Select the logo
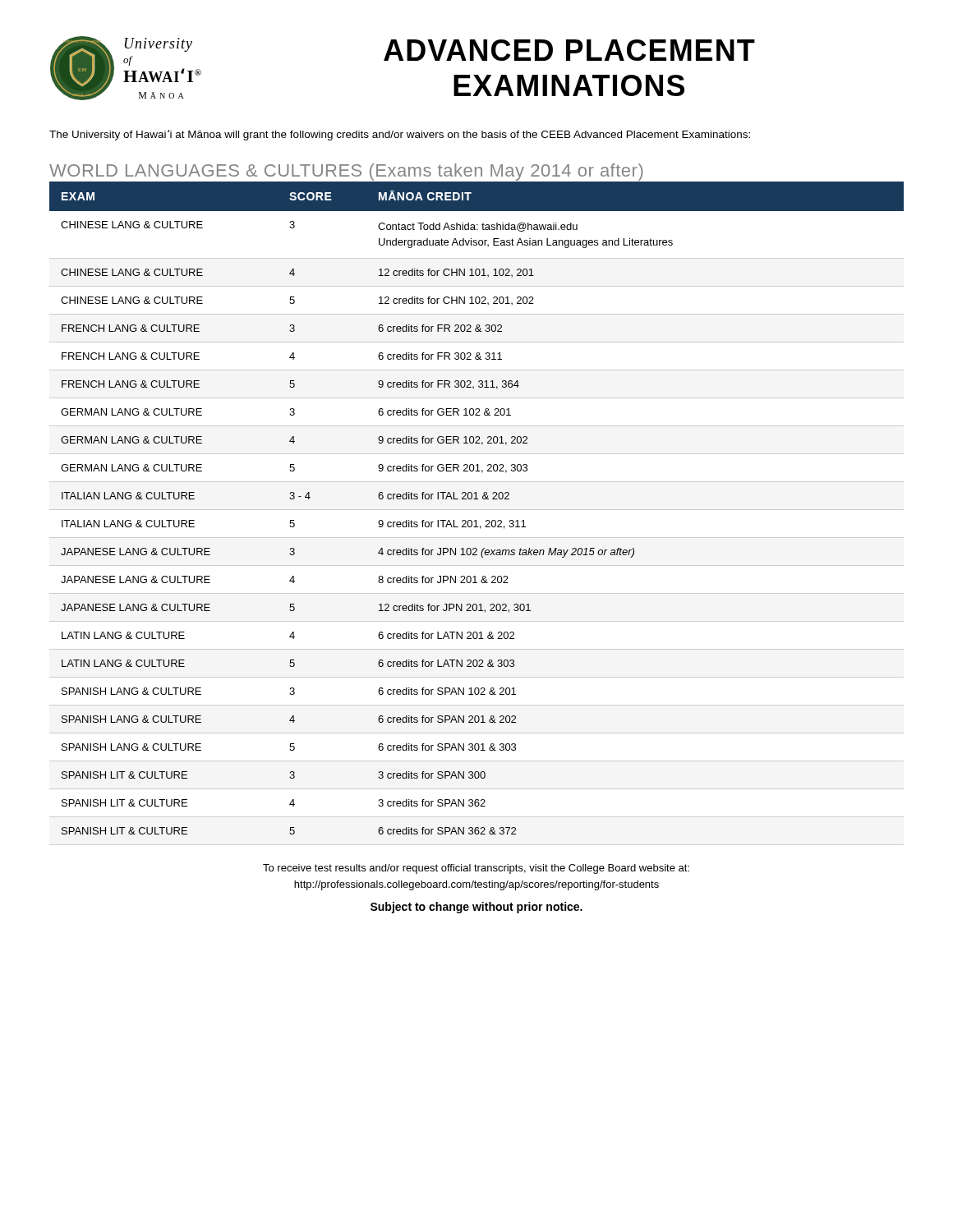The height and width of the screenshot is (1232, 953). (126, 68)
